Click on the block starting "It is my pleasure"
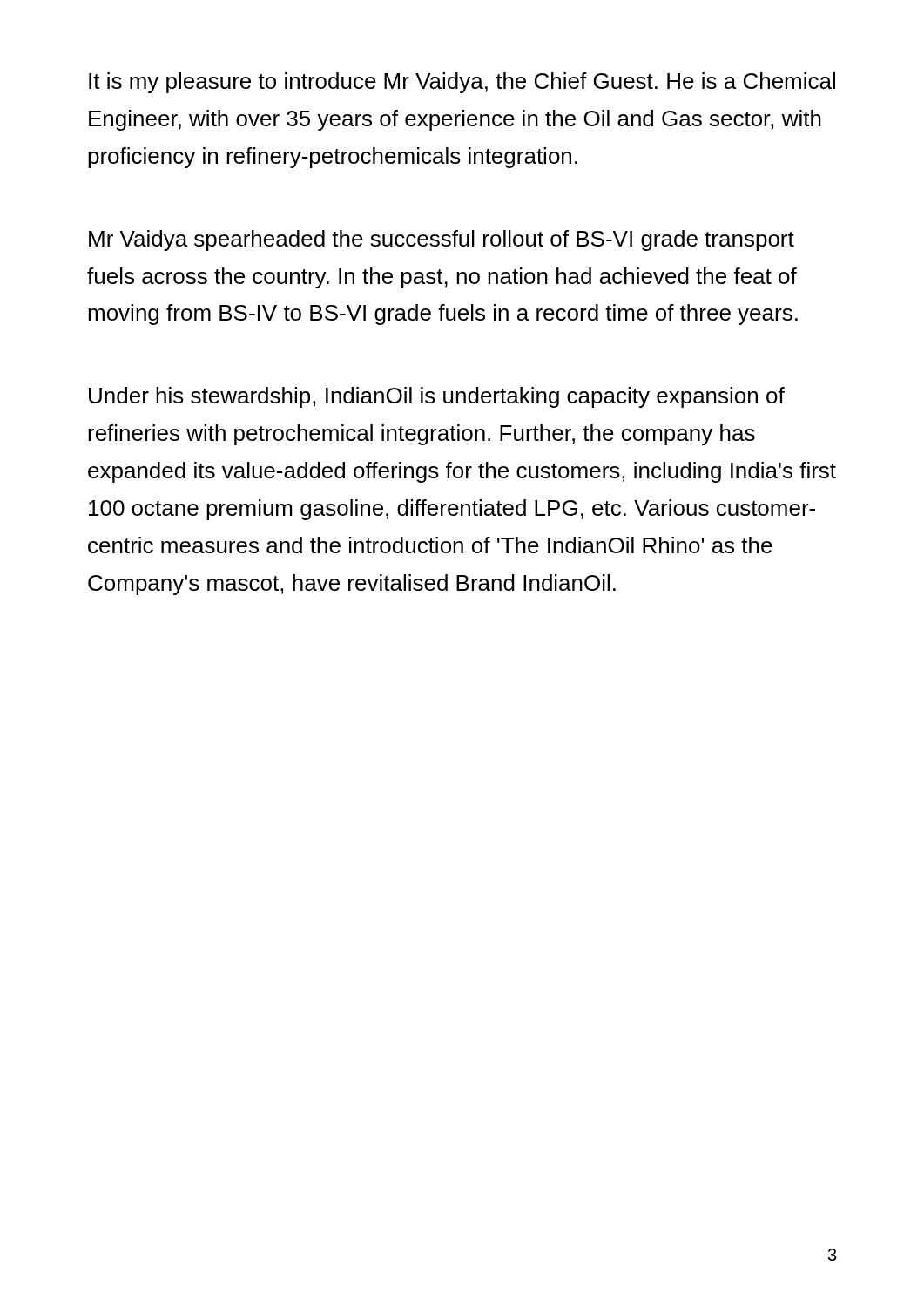 click(462, 118)
